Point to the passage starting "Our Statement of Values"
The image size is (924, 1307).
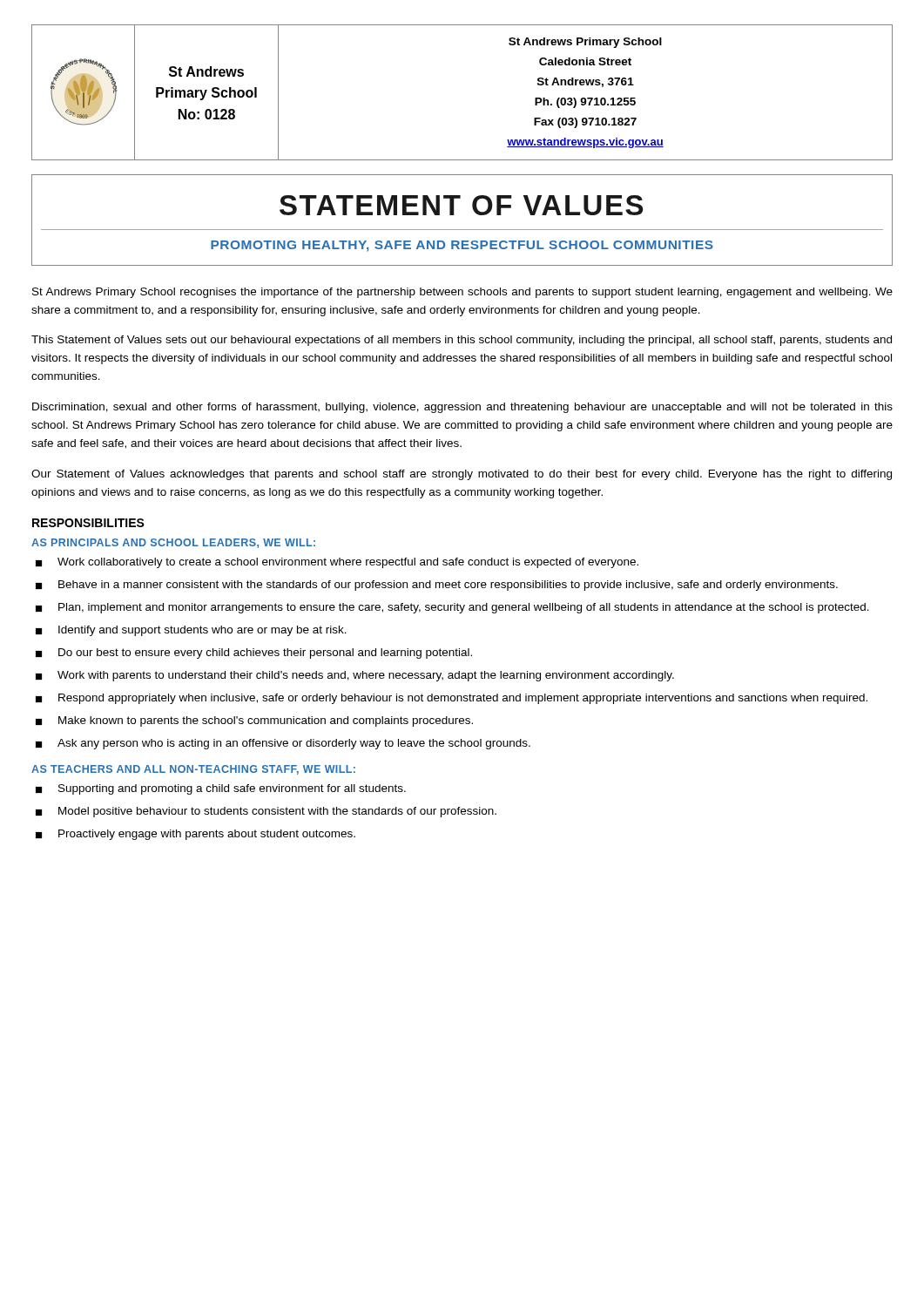[462, 483]
